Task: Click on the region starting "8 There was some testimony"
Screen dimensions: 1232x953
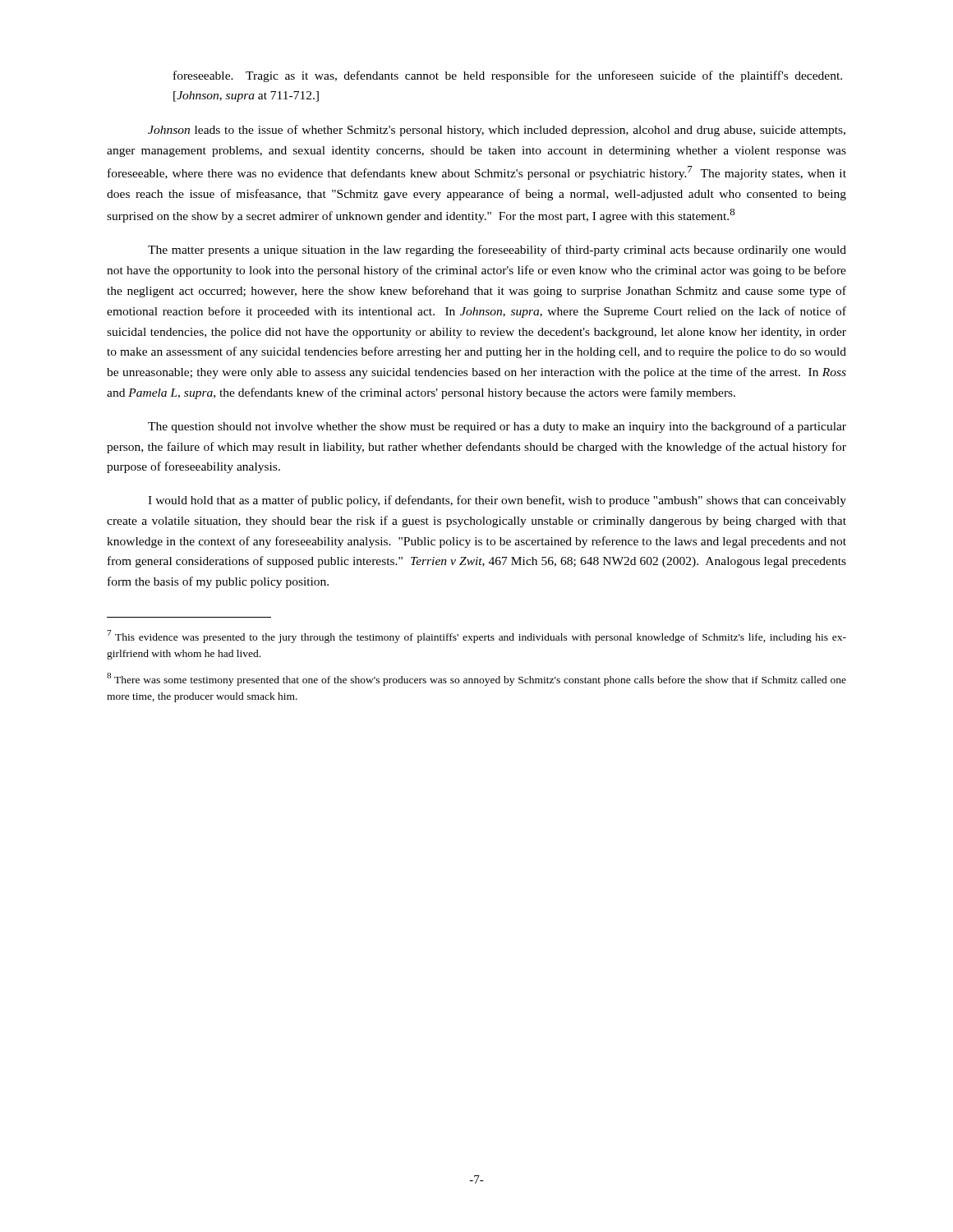Action: [476, 687]
